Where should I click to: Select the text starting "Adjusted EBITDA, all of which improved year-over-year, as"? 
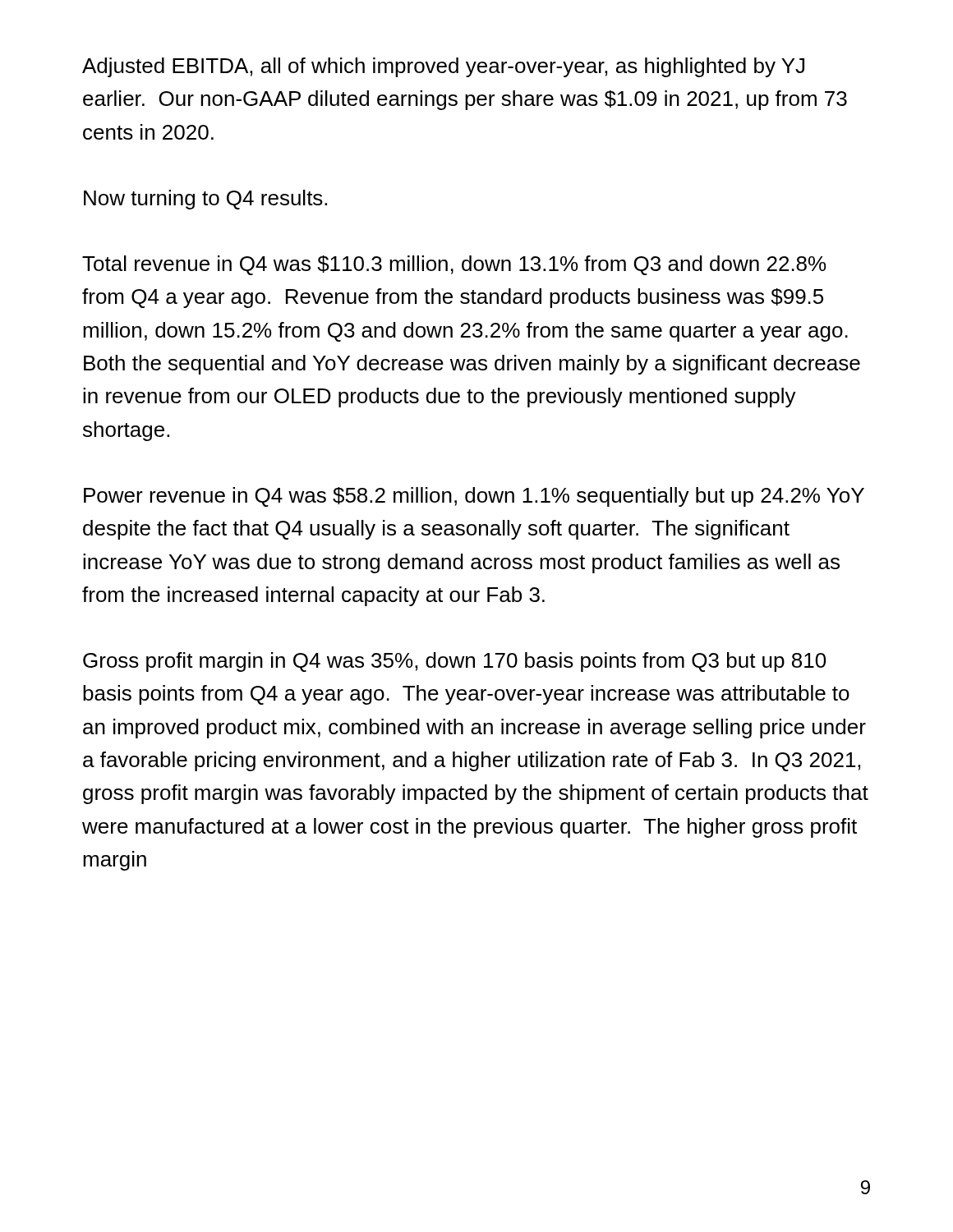tap(465, 99)
